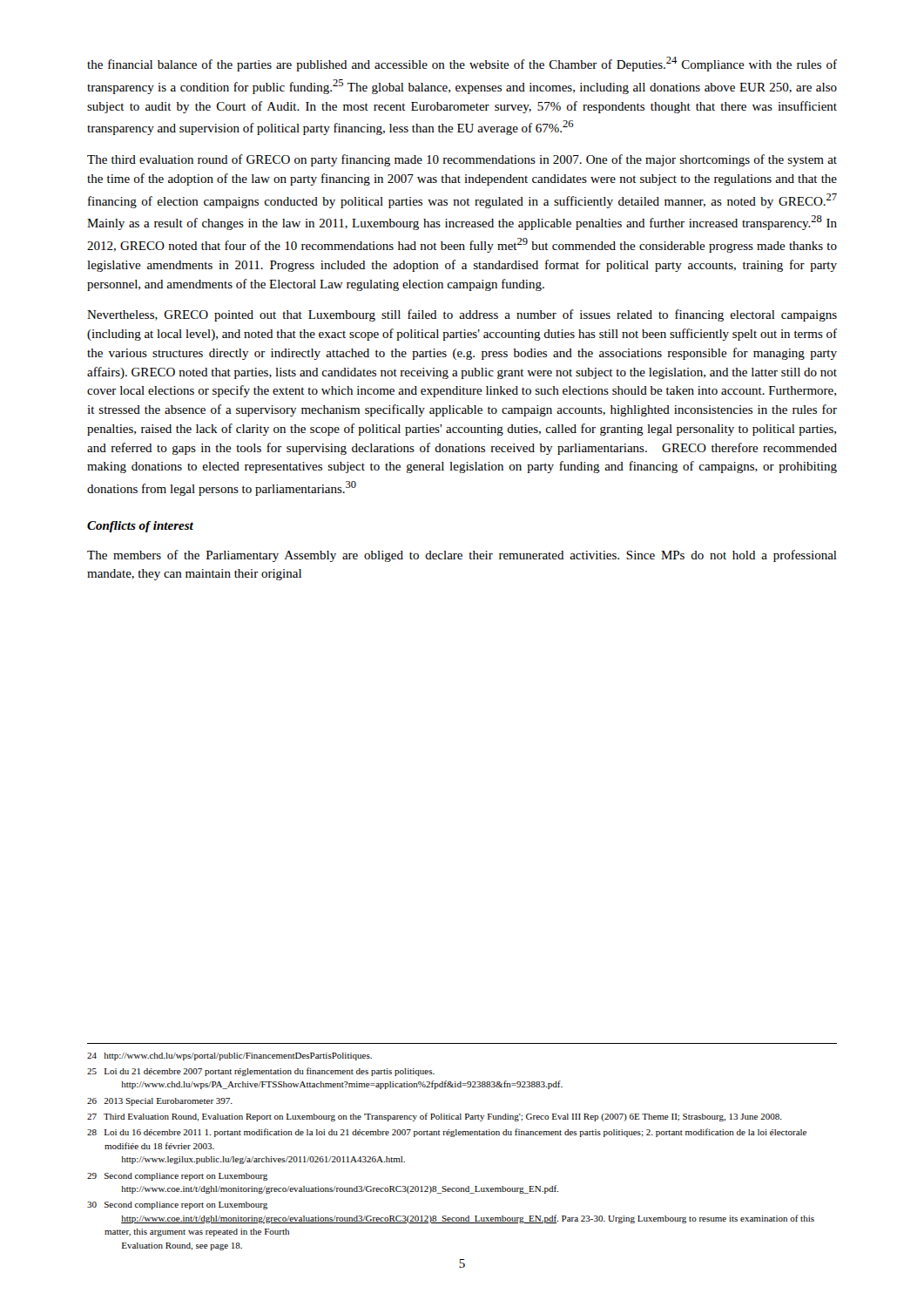Locate the block starting "29 Second compliance"
Viewport: 924px width, 1307px height.
[323, 1182]
